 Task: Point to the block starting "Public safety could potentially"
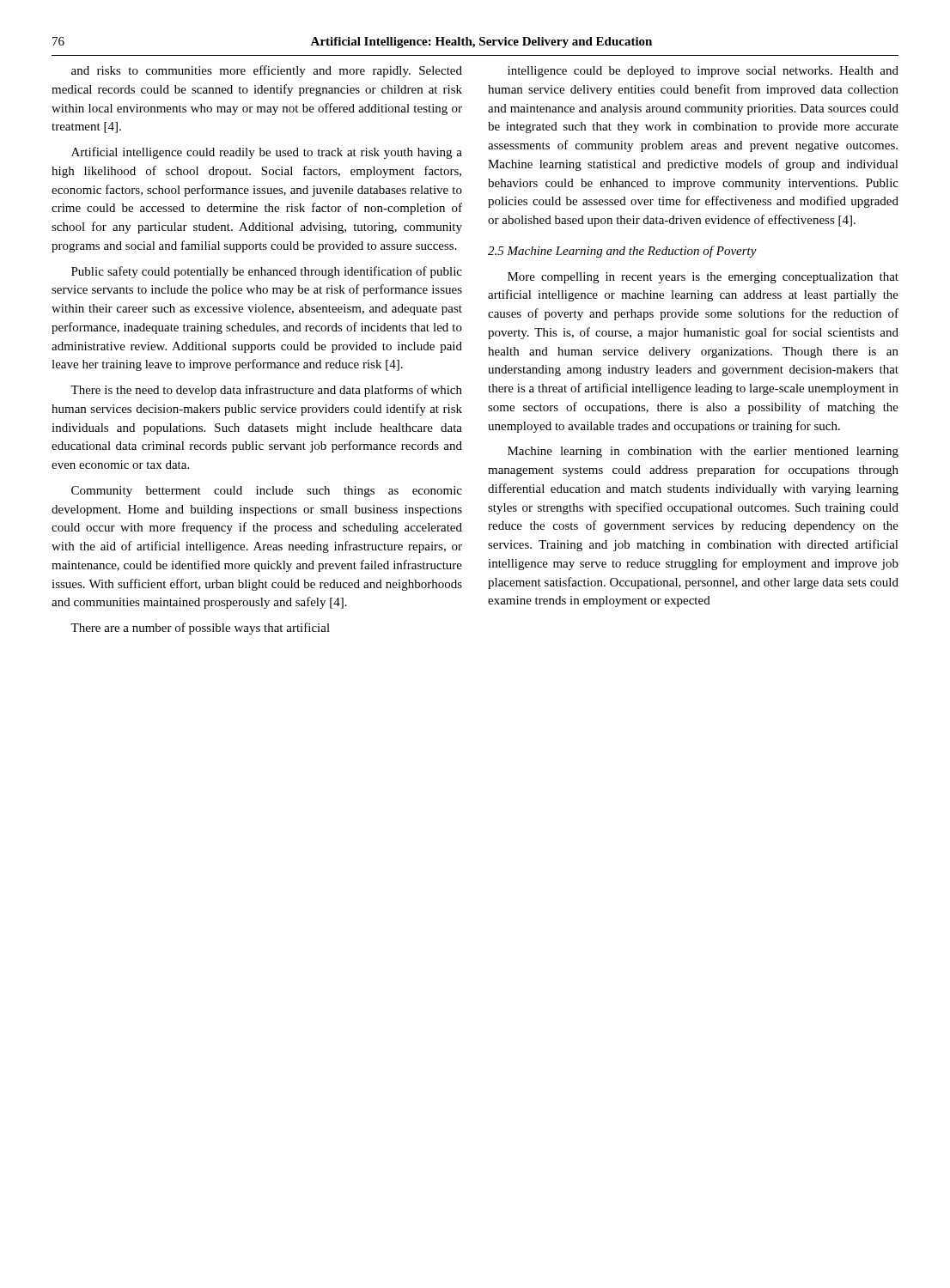(257, 318)
